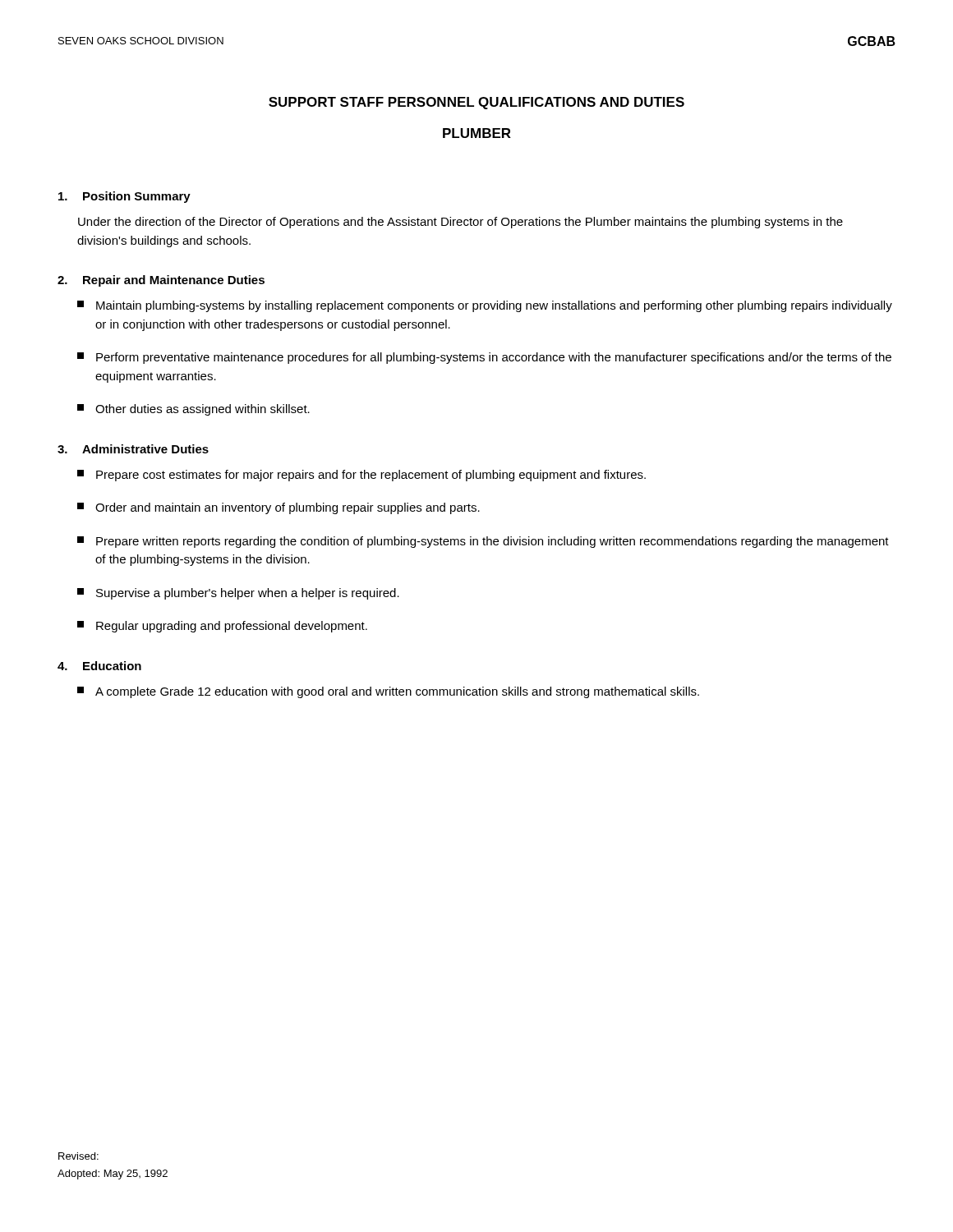Screen dimensions: 1232x953
Task: Where is the passage that starts "Perform preventative maintenance procedures for"?
Action: (x=486, y=367)
